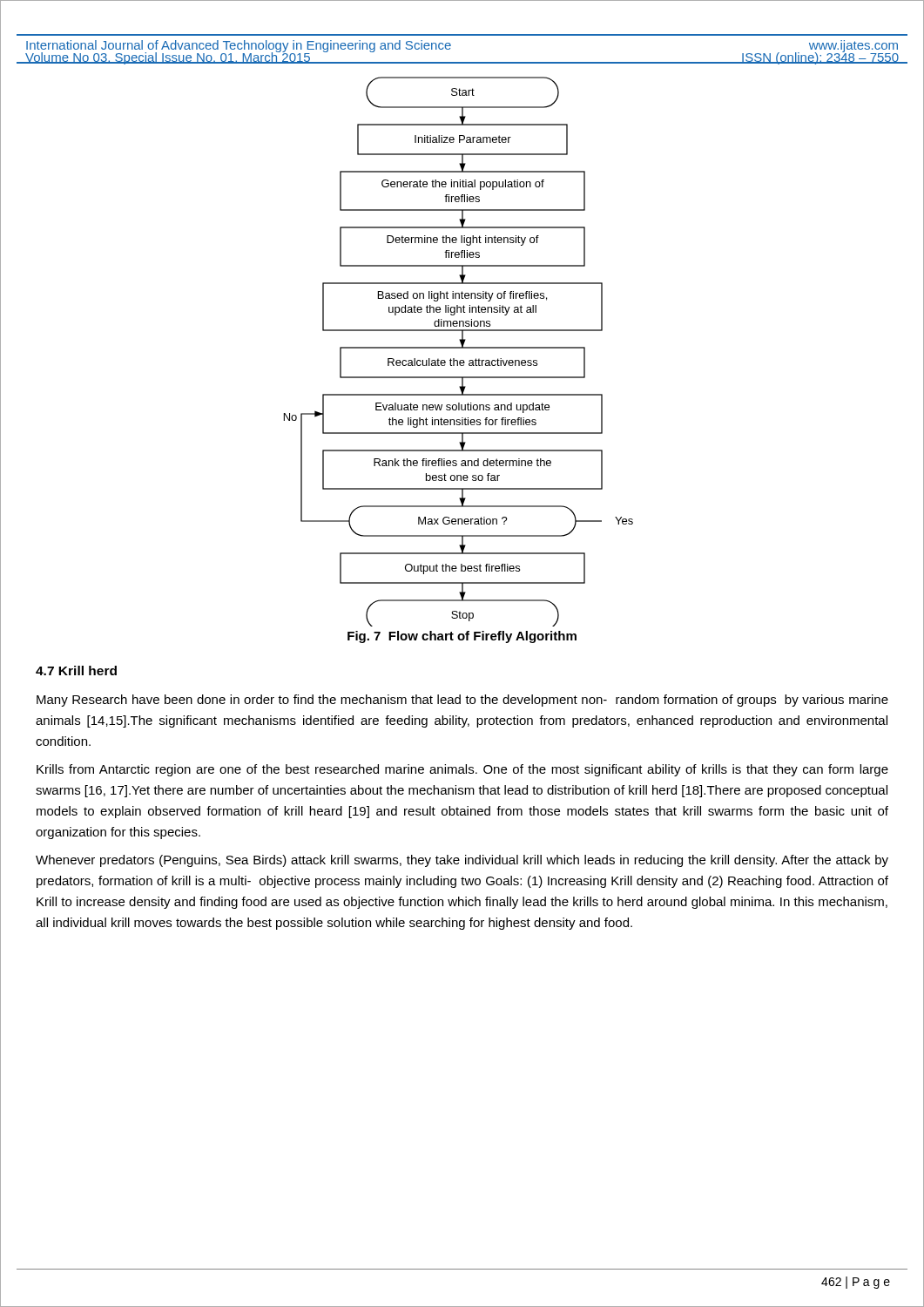Select the region starting "Many Research have been done in"

coord(462,811)
